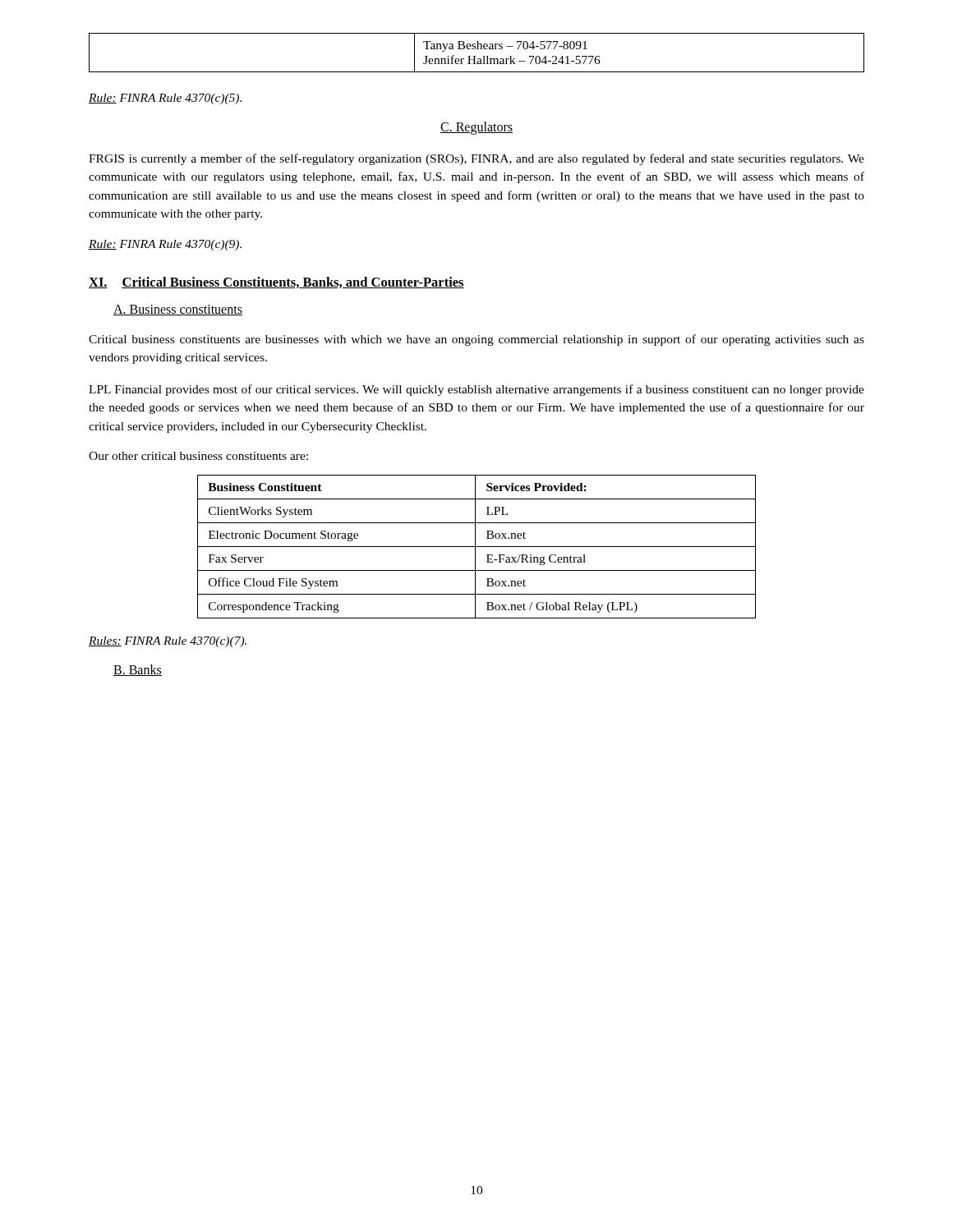Find the passage starting "Rules: FINRA Rule 4370(c)(7)."
The image size is (953, 1232).
pos(168,640)
